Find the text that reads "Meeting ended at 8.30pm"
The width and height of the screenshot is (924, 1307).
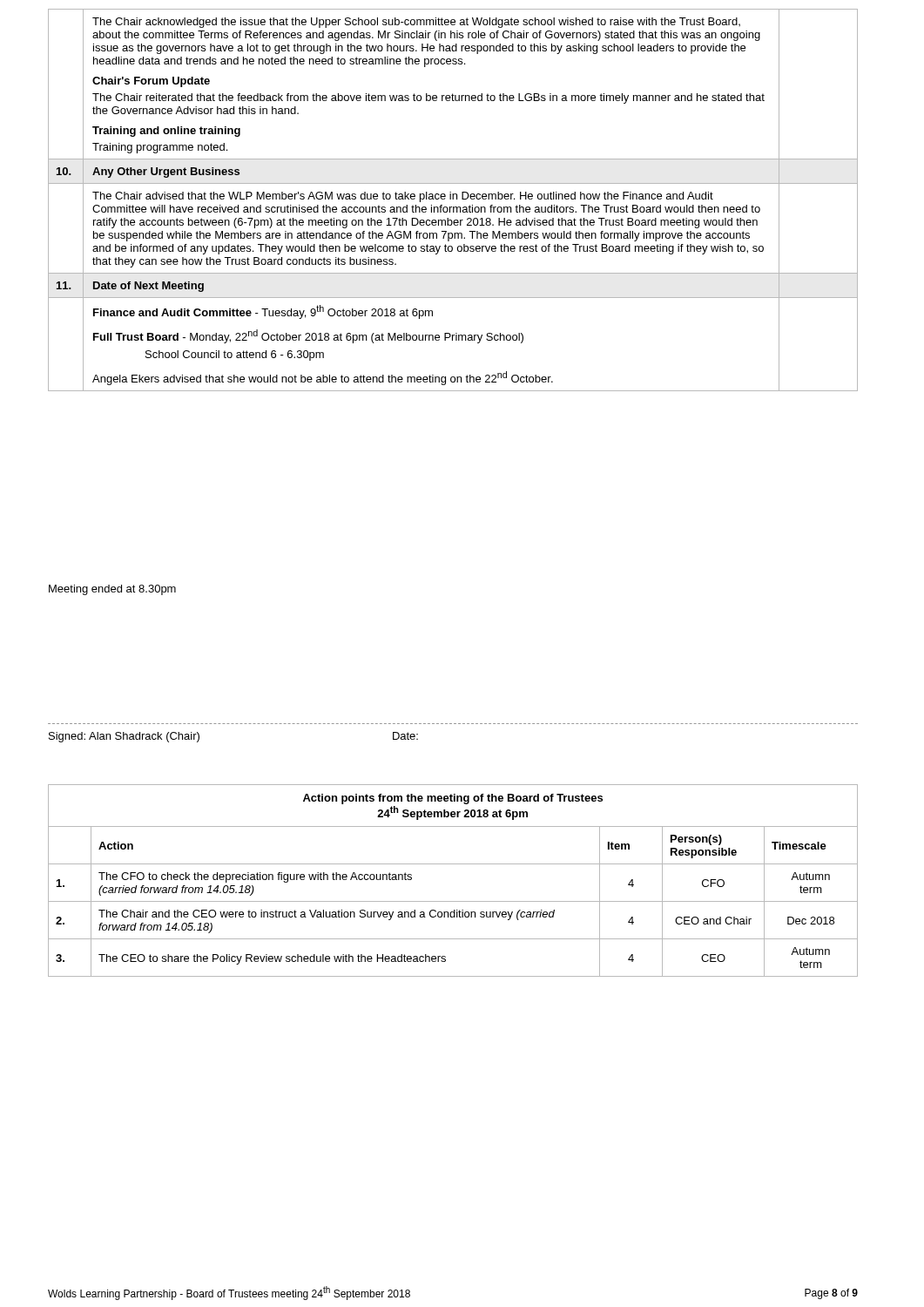(112, 589)
